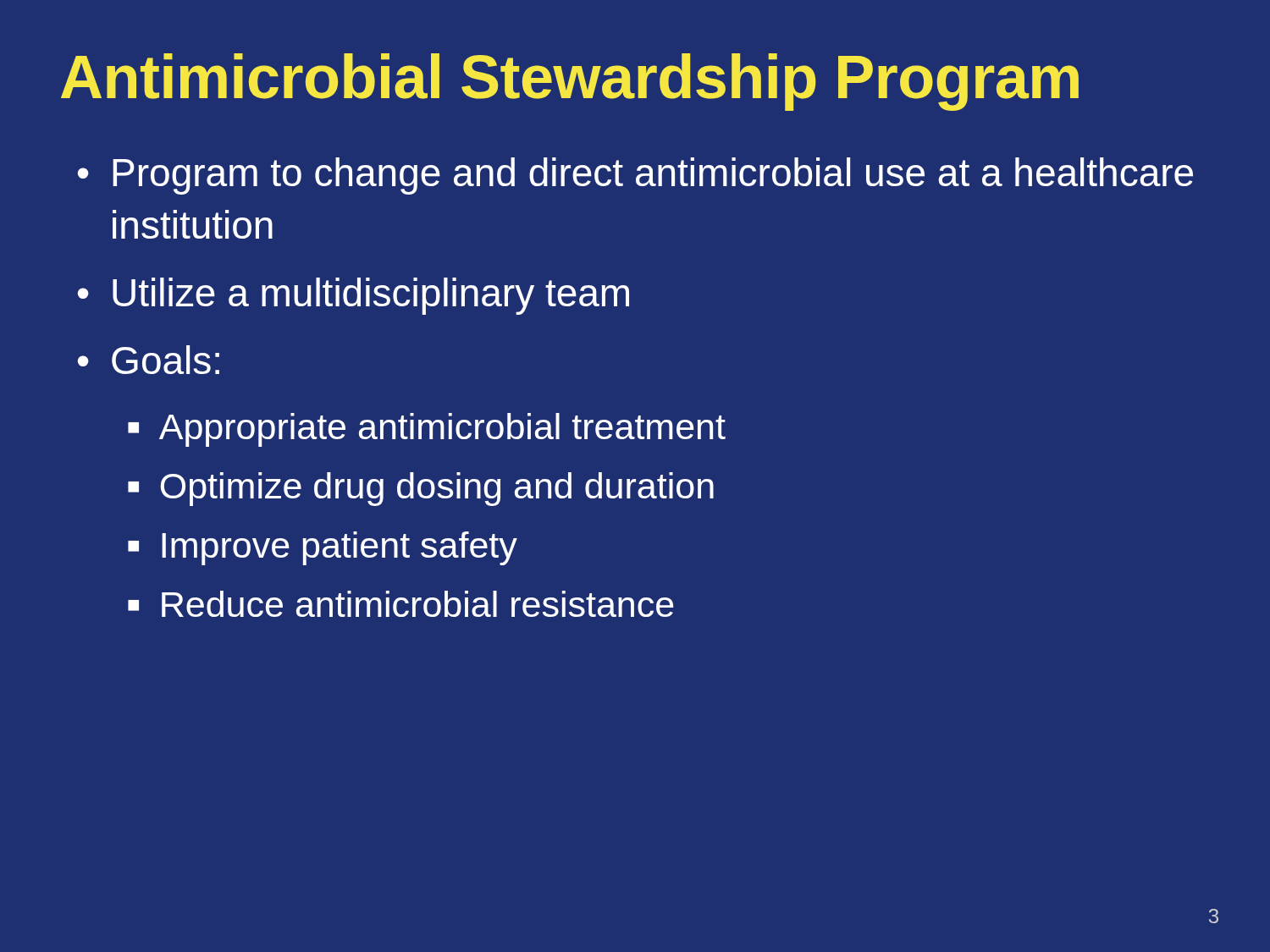
Task: Locate the text block starting "Antimicrobial Stewardship Program"
Action: (x=571, y=77)
